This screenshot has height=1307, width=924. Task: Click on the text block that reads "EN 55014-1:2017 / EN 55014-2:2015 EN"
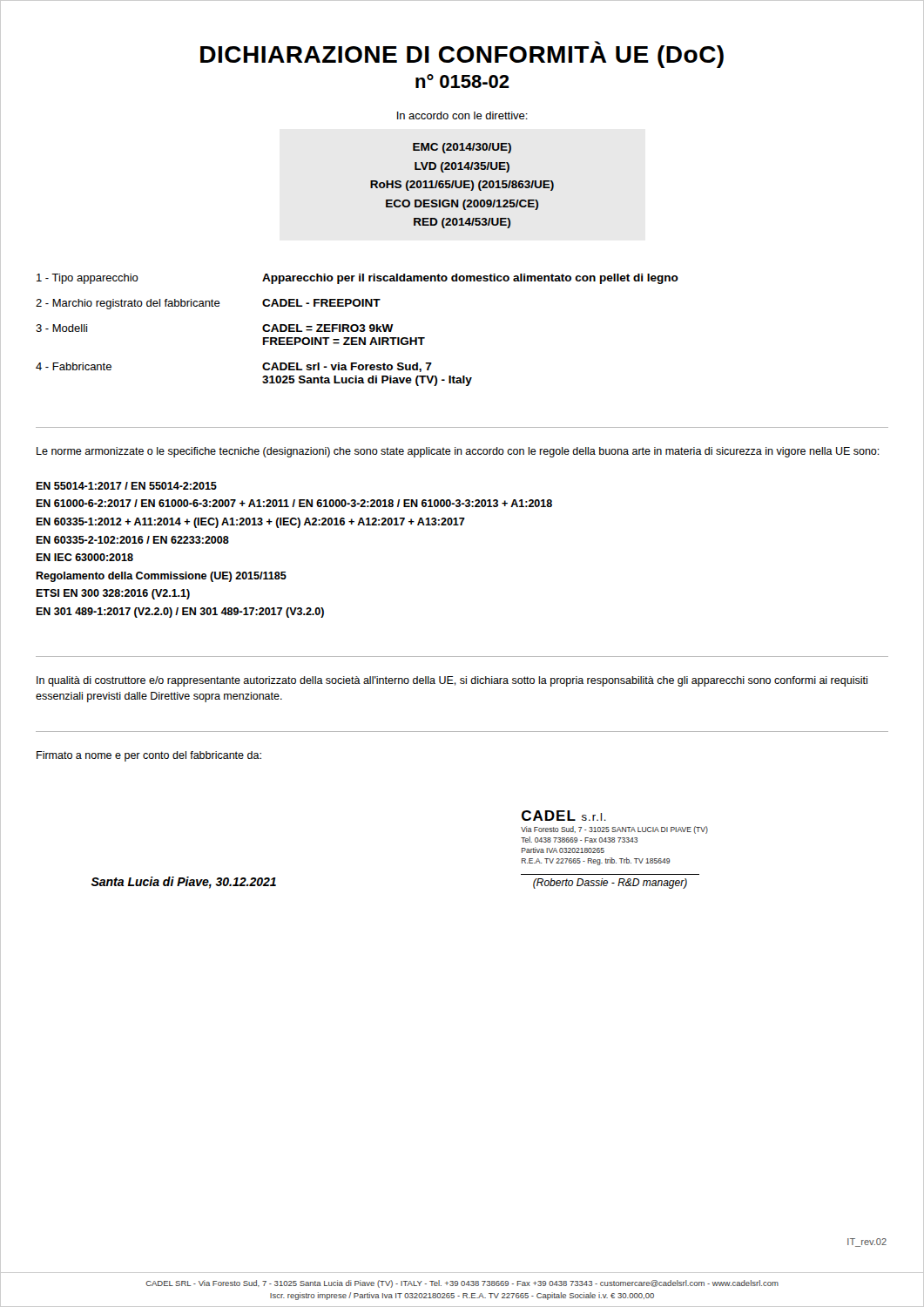coord(126,486)
